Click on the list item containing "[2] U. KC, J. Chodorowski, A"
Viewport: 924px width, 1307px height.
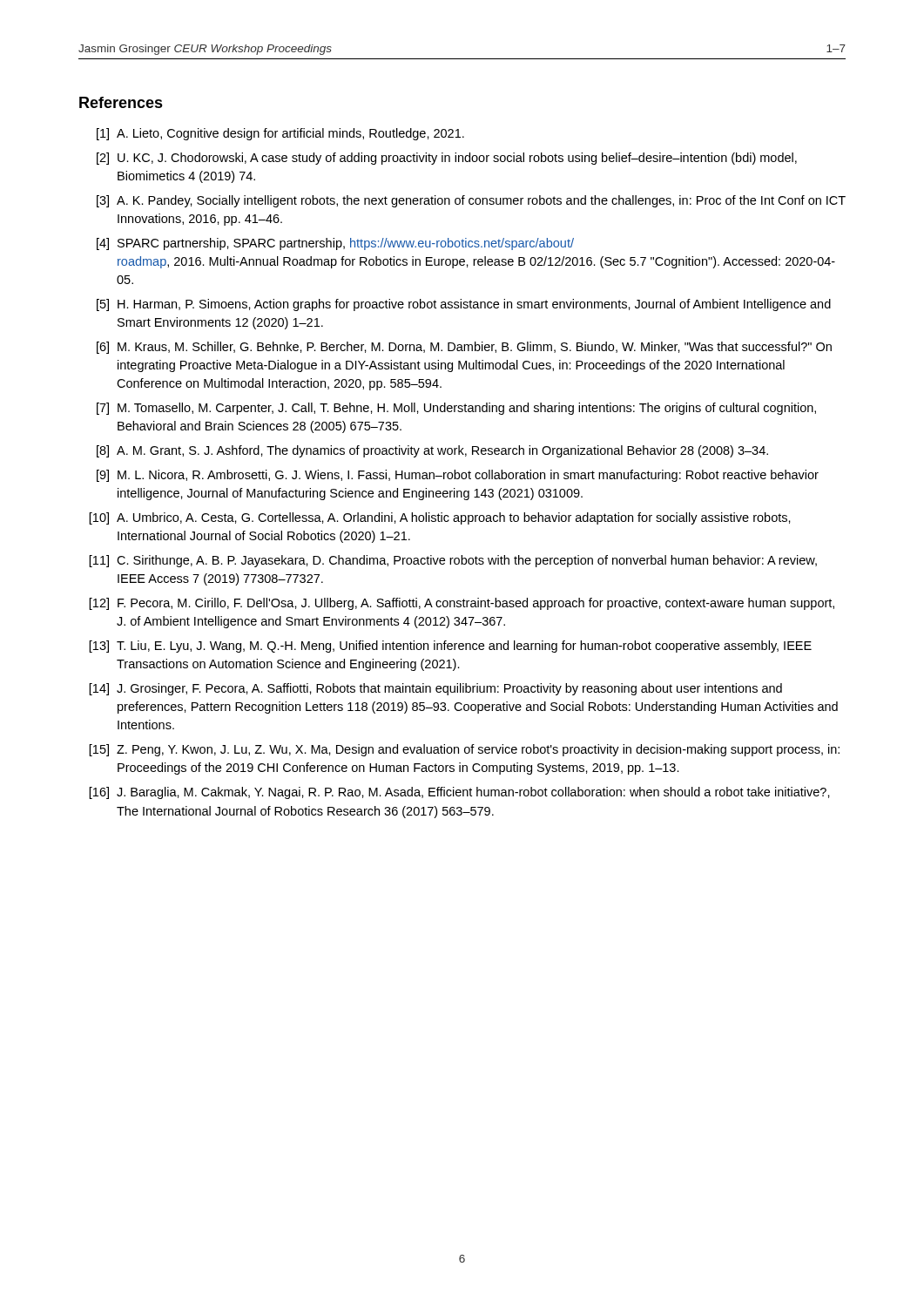pos(462,167)
